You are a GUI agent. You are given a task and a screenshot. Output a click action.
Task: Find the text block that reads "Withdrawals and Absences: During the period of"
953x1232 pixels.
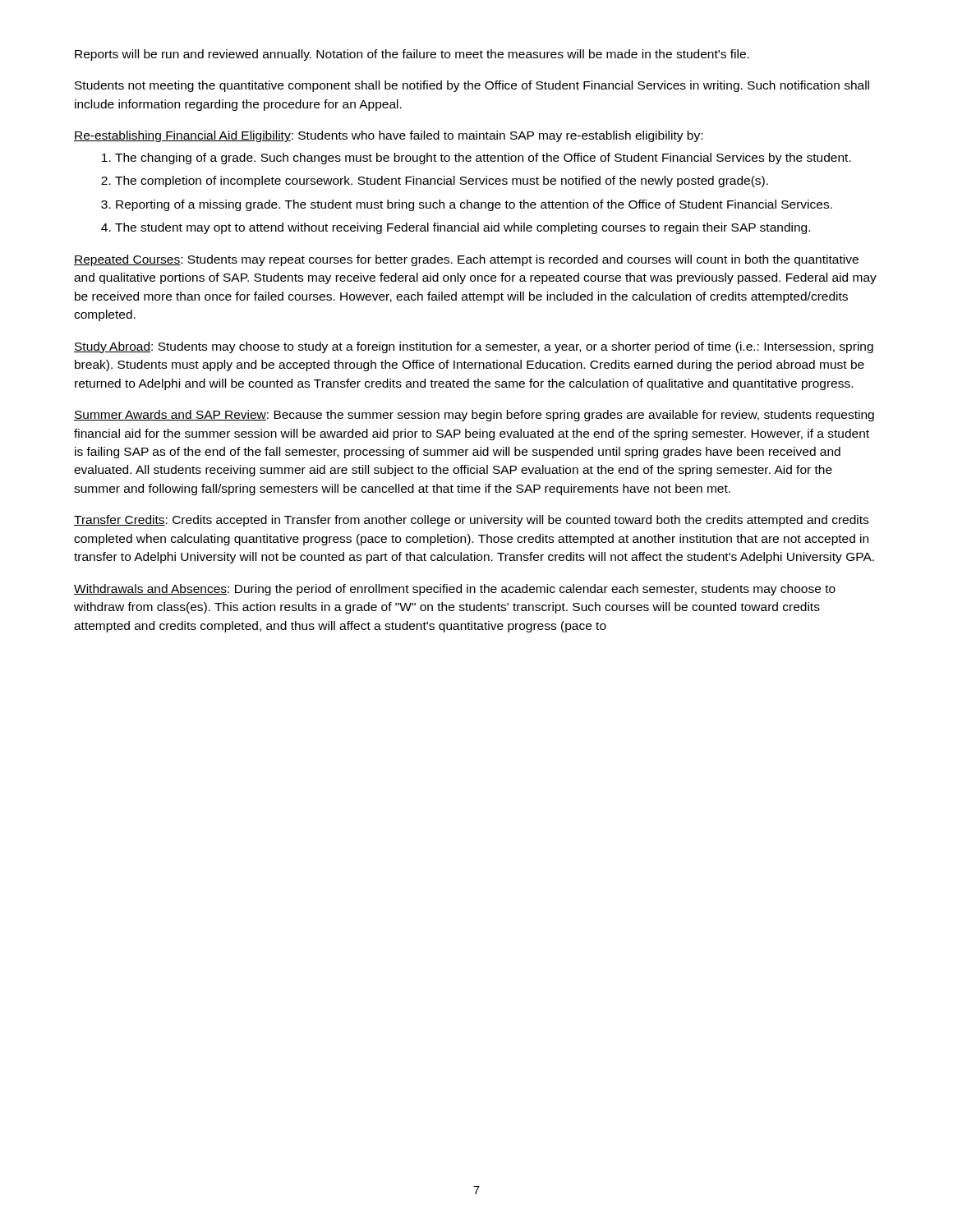point(455,607)
